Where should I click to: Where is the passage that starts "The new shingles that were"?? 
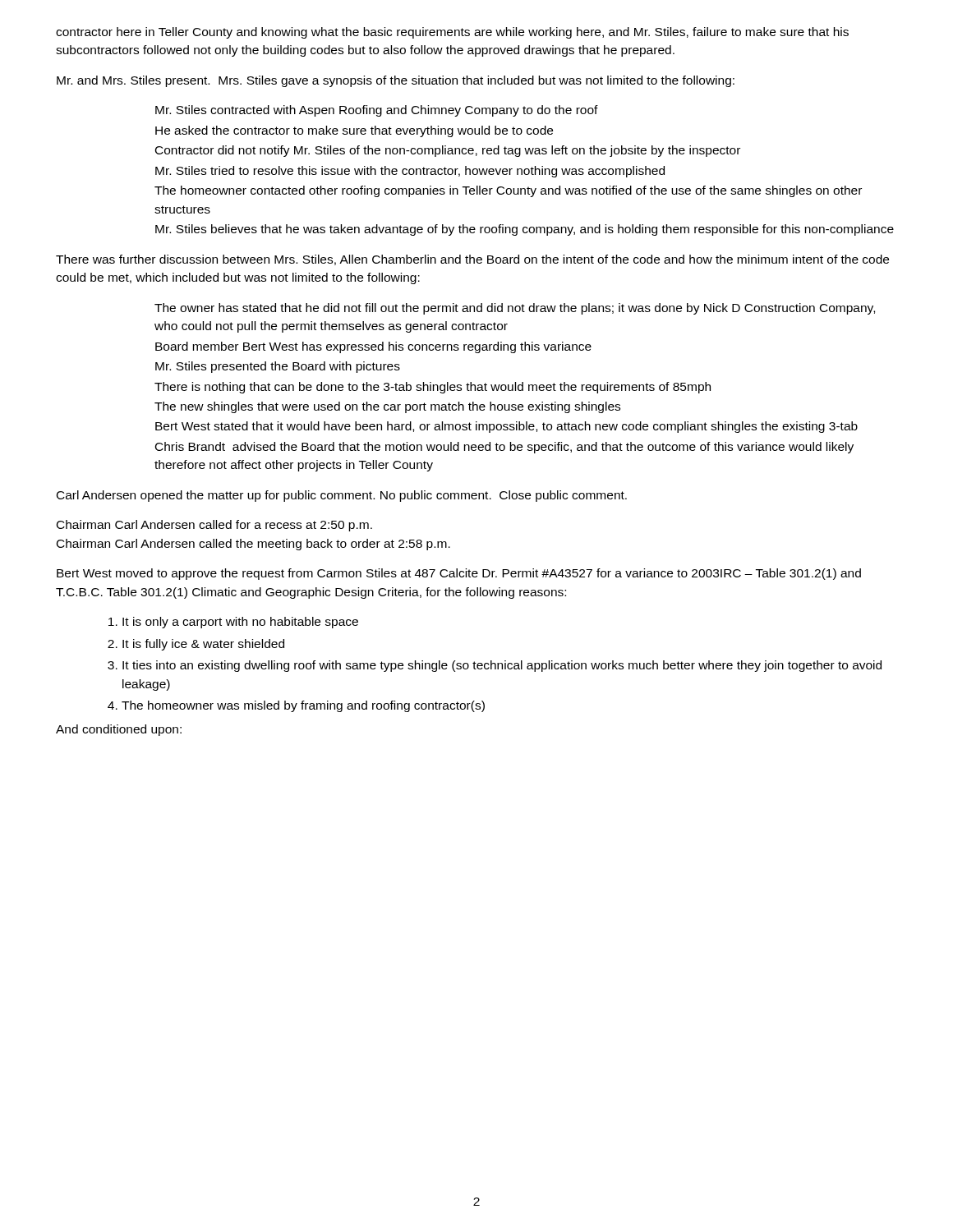pos(388,406)
